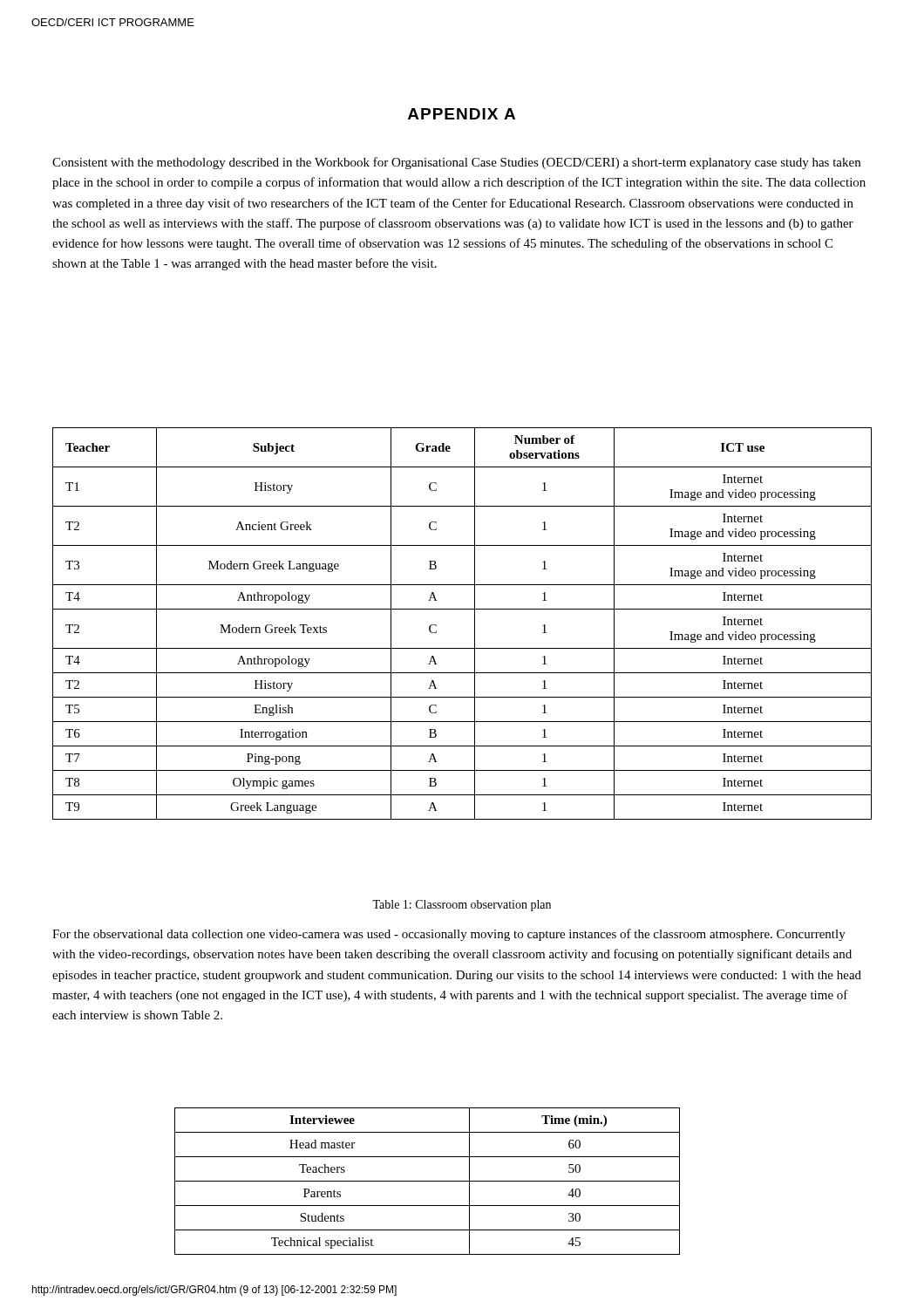The image size is (924, 1308).
Task: Locate the table with the text "Time (min.)"
Action: [x=427, y=1181]
